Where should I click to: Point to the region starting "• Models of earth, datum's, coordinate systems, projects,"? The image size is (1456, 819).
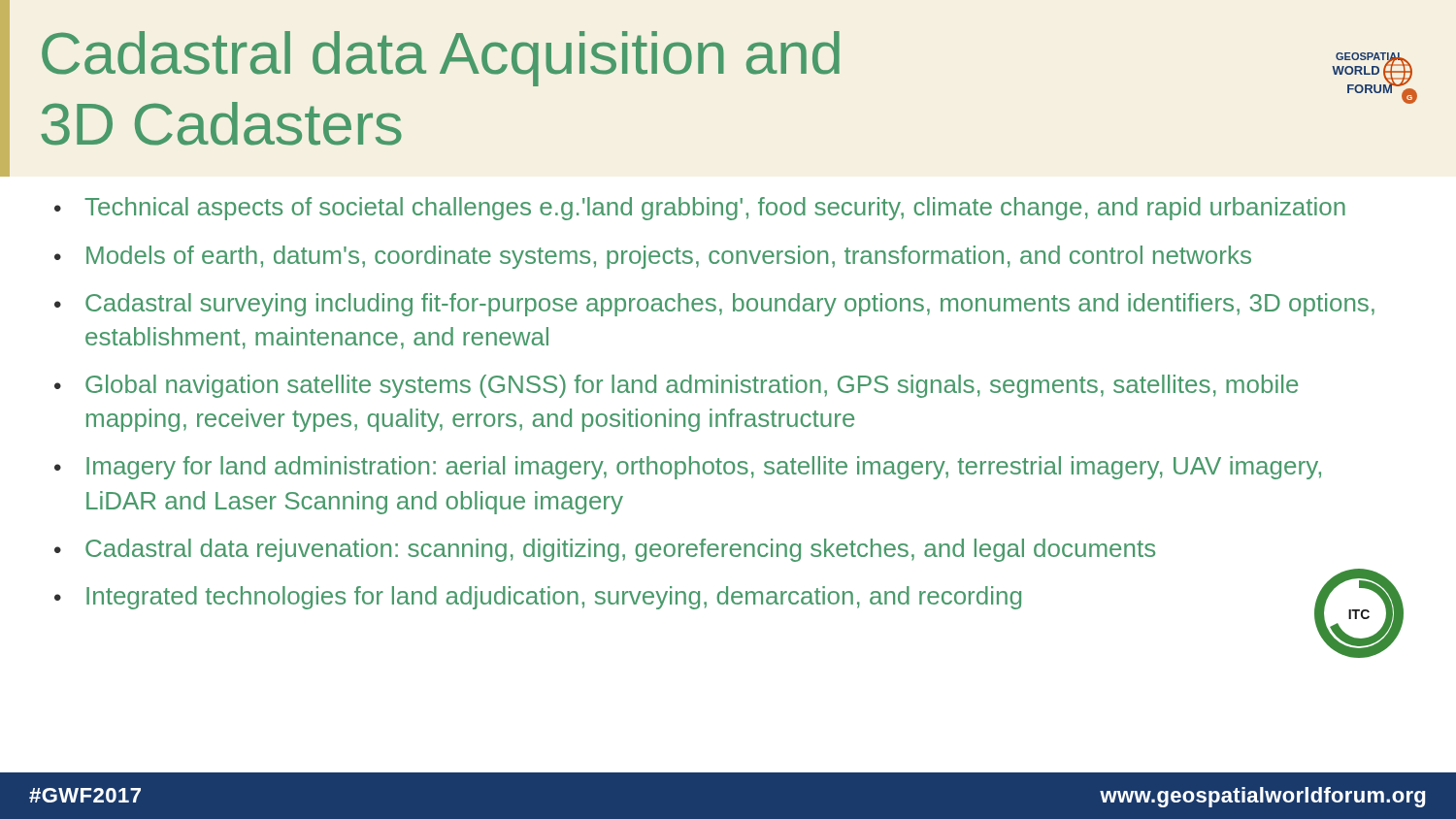[653, 256]
